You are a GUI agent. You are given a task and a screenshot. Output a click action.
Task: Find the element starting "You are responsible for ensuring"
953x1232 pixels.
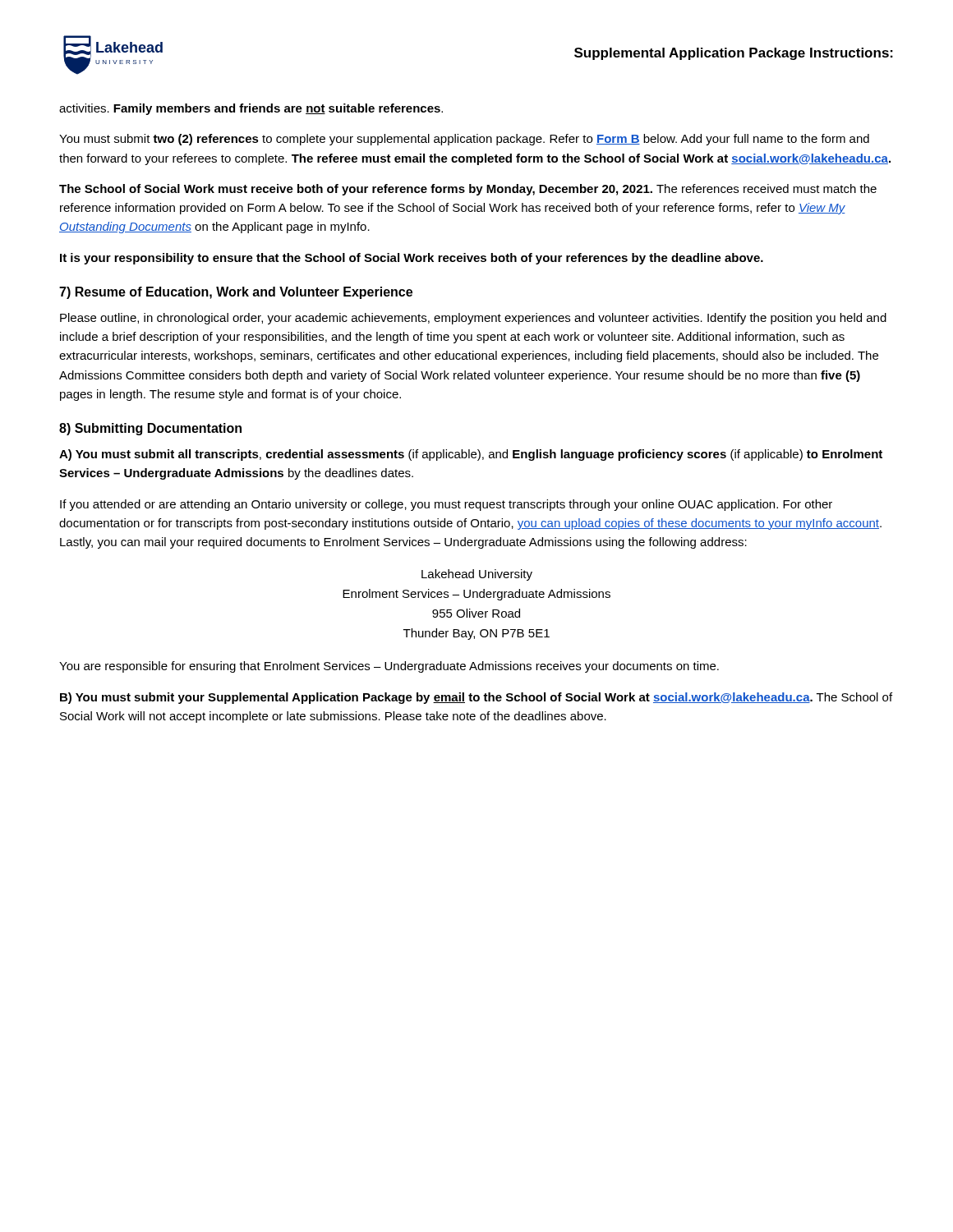389,666
